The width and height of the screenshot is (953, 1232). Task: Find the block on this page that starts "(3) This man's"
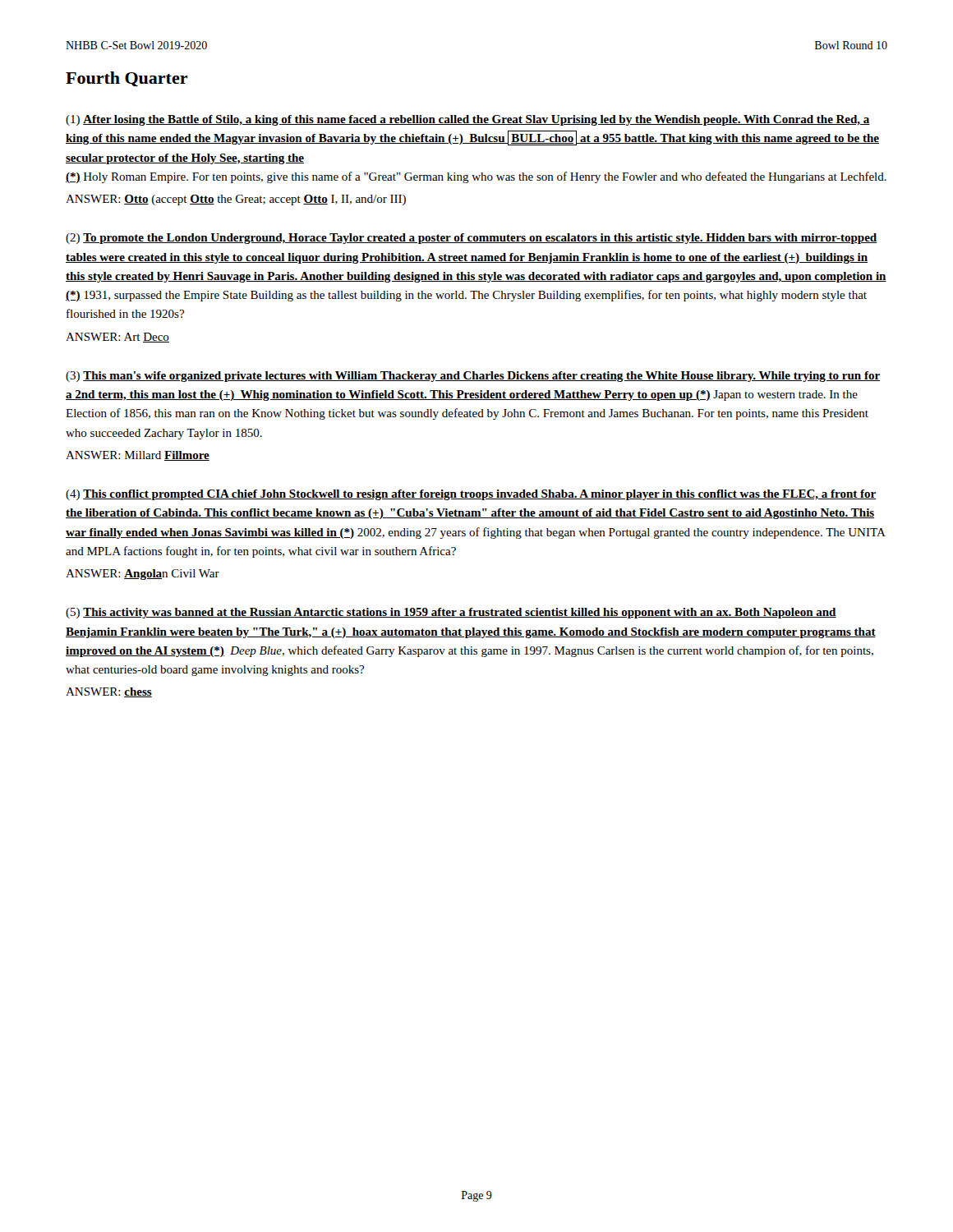point(476,415)
